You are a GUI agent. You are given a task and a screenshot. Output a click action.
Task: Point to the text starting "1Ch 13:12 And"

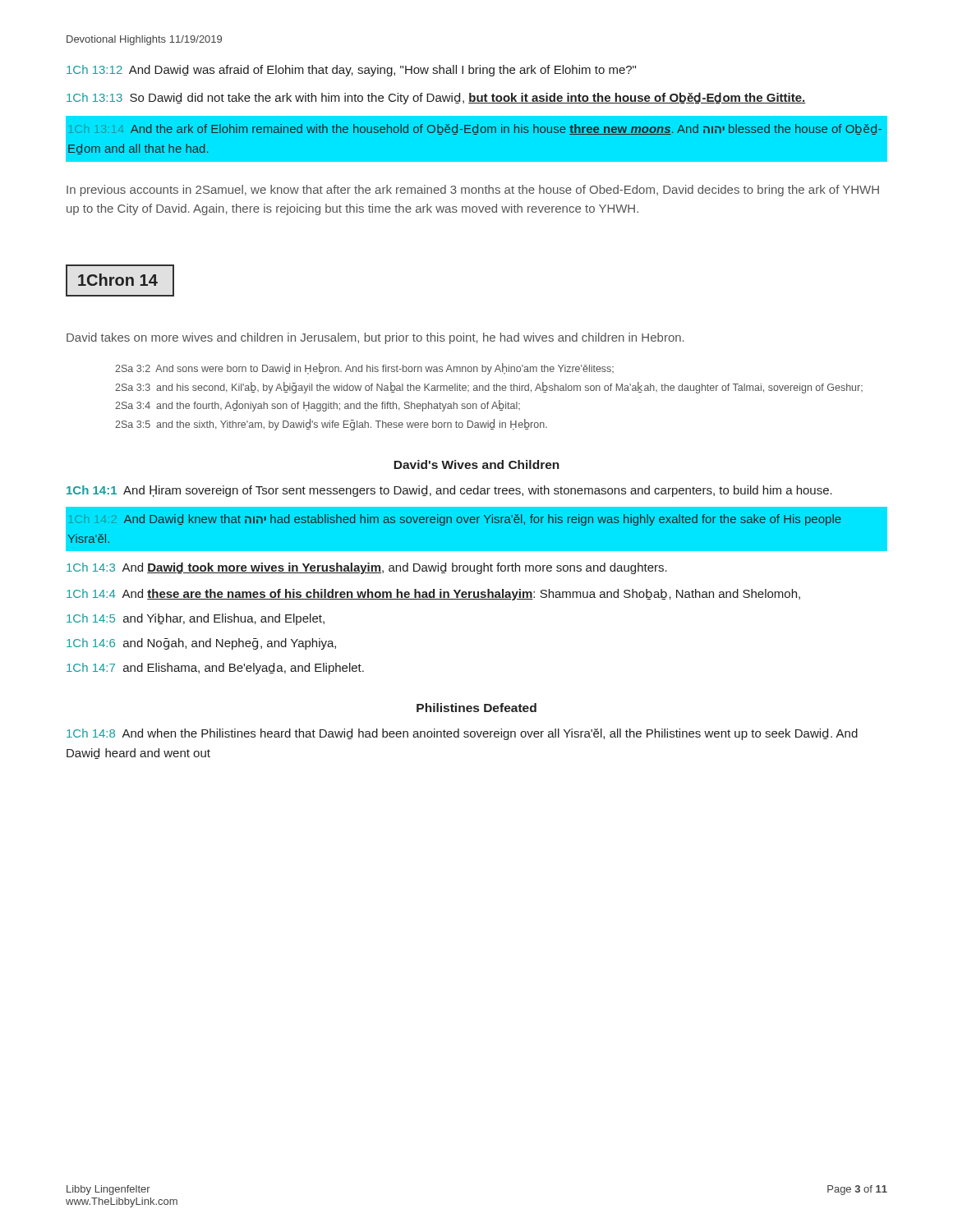(351, 69)
